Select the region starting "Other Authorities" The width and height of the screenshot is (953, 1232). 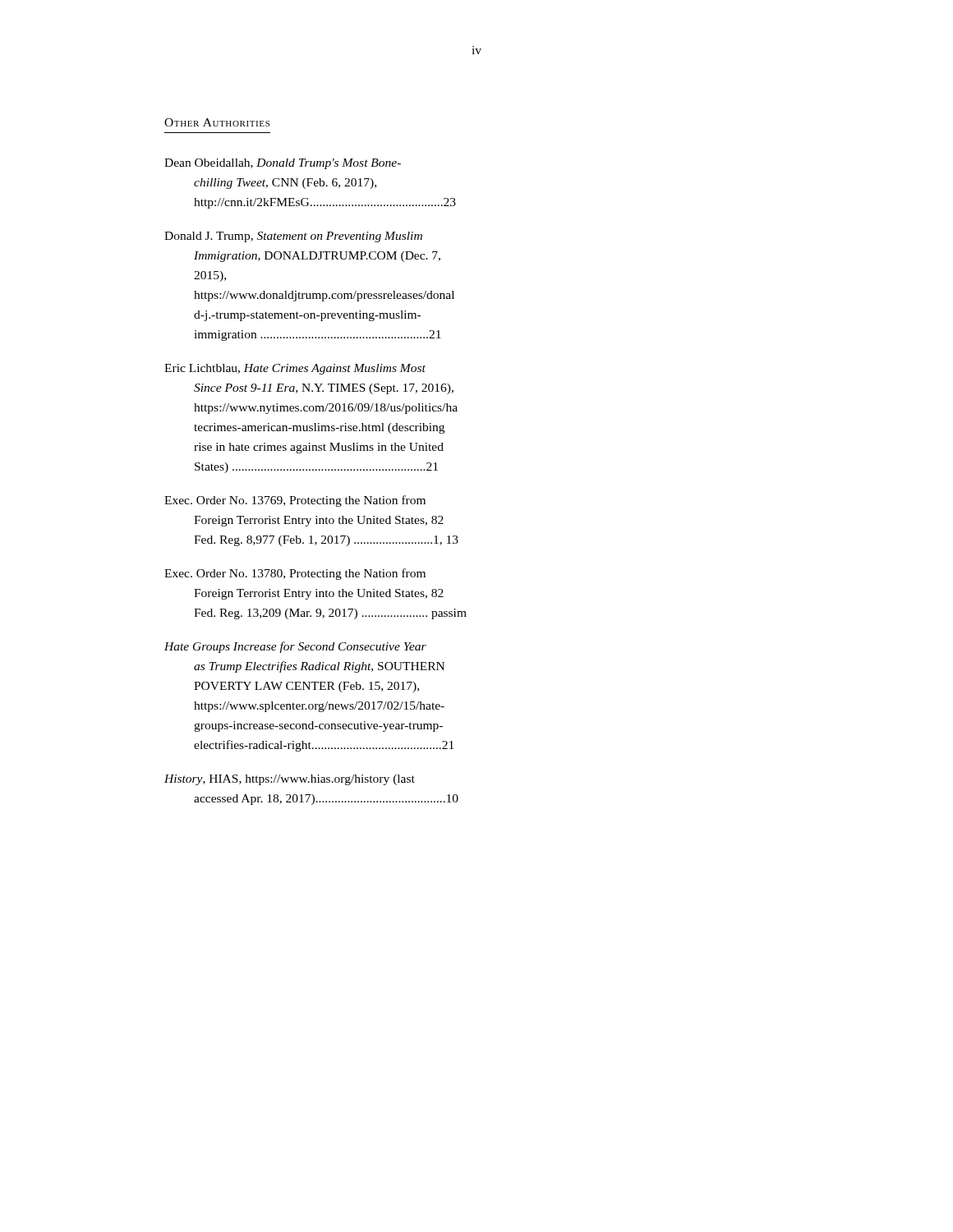(x=217, y=122)
